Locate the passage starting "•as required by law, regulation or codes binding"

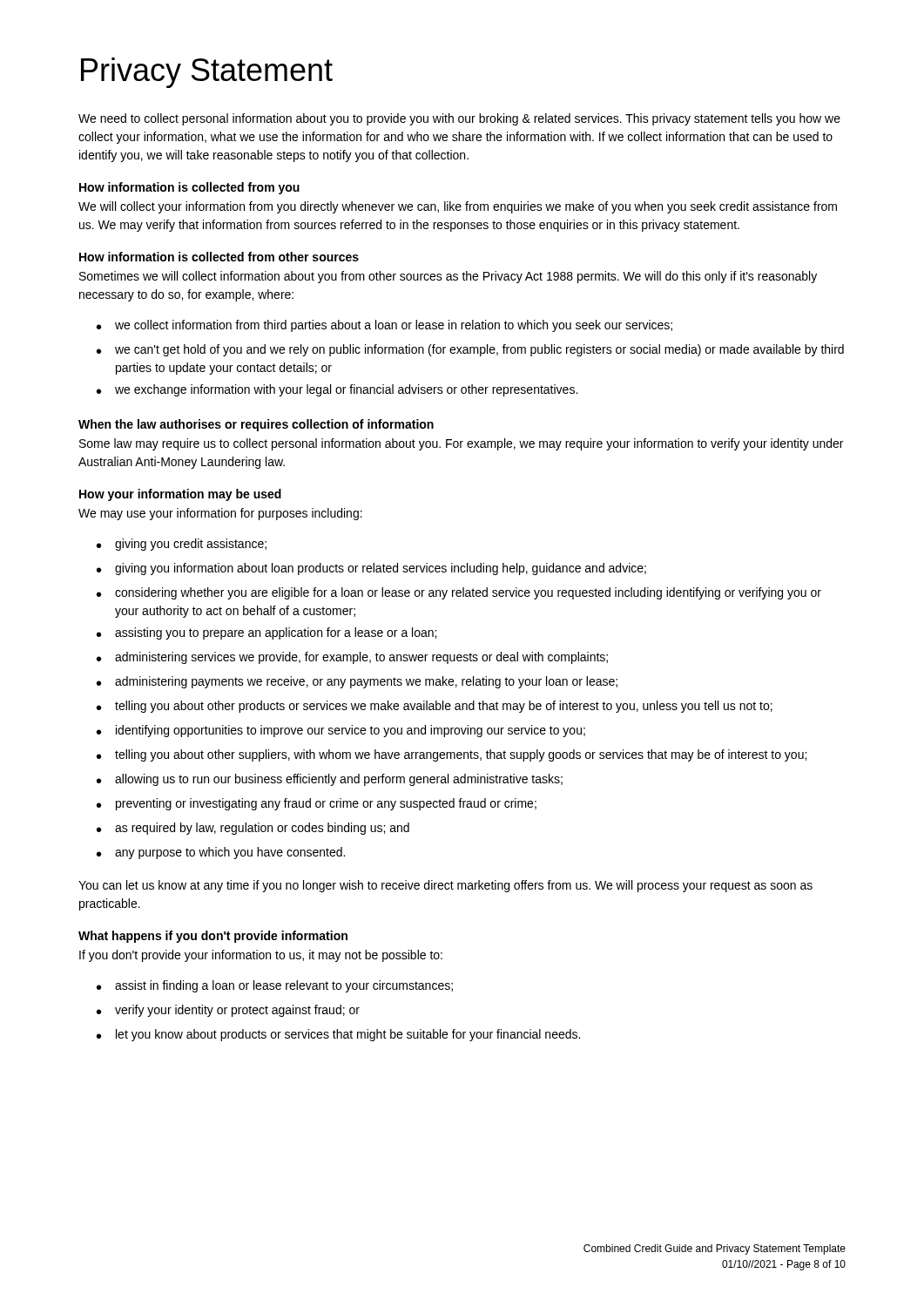253,829
